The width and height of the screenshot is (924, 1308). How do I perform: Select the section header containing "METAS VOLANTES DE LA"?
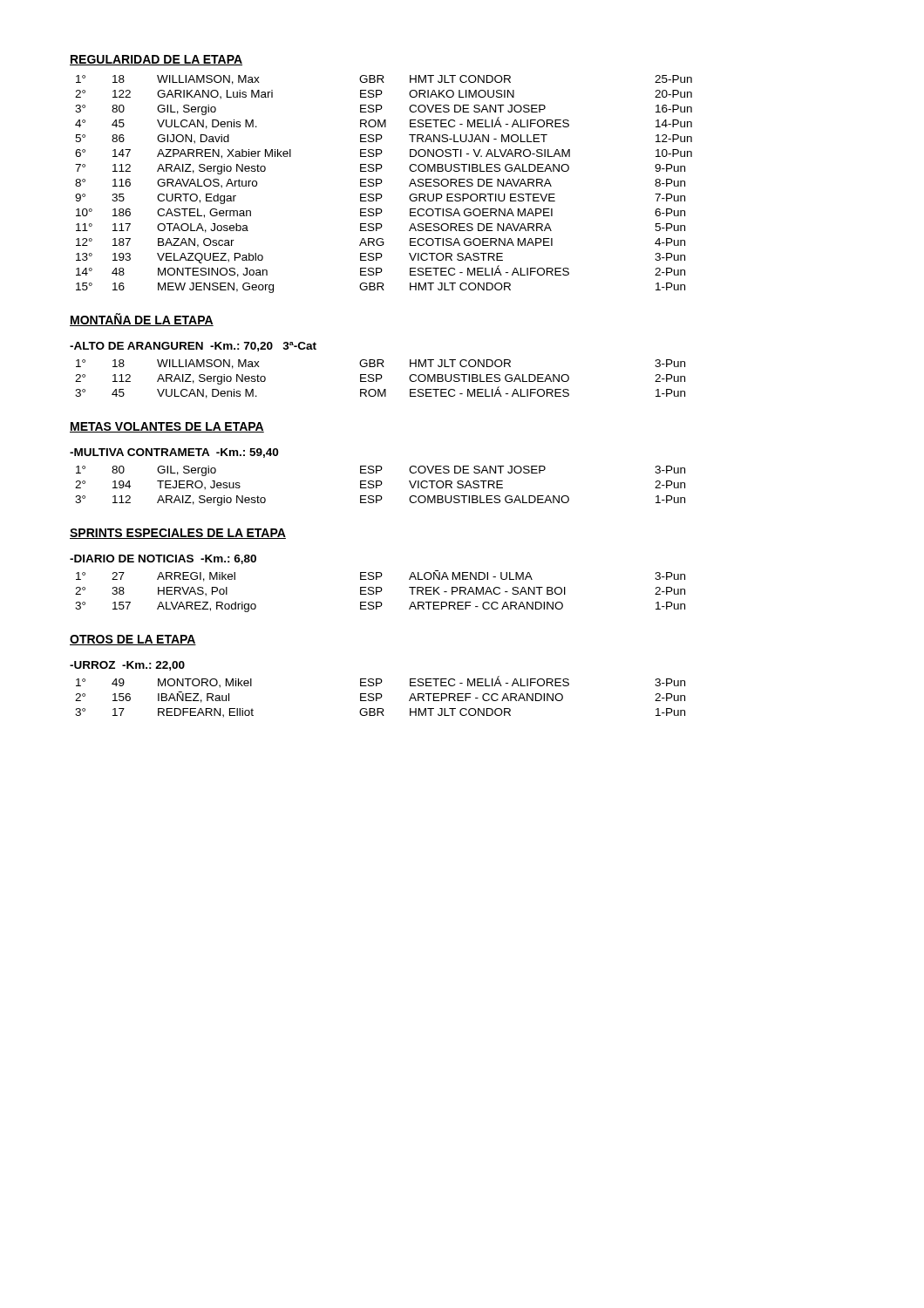[167, 426]
